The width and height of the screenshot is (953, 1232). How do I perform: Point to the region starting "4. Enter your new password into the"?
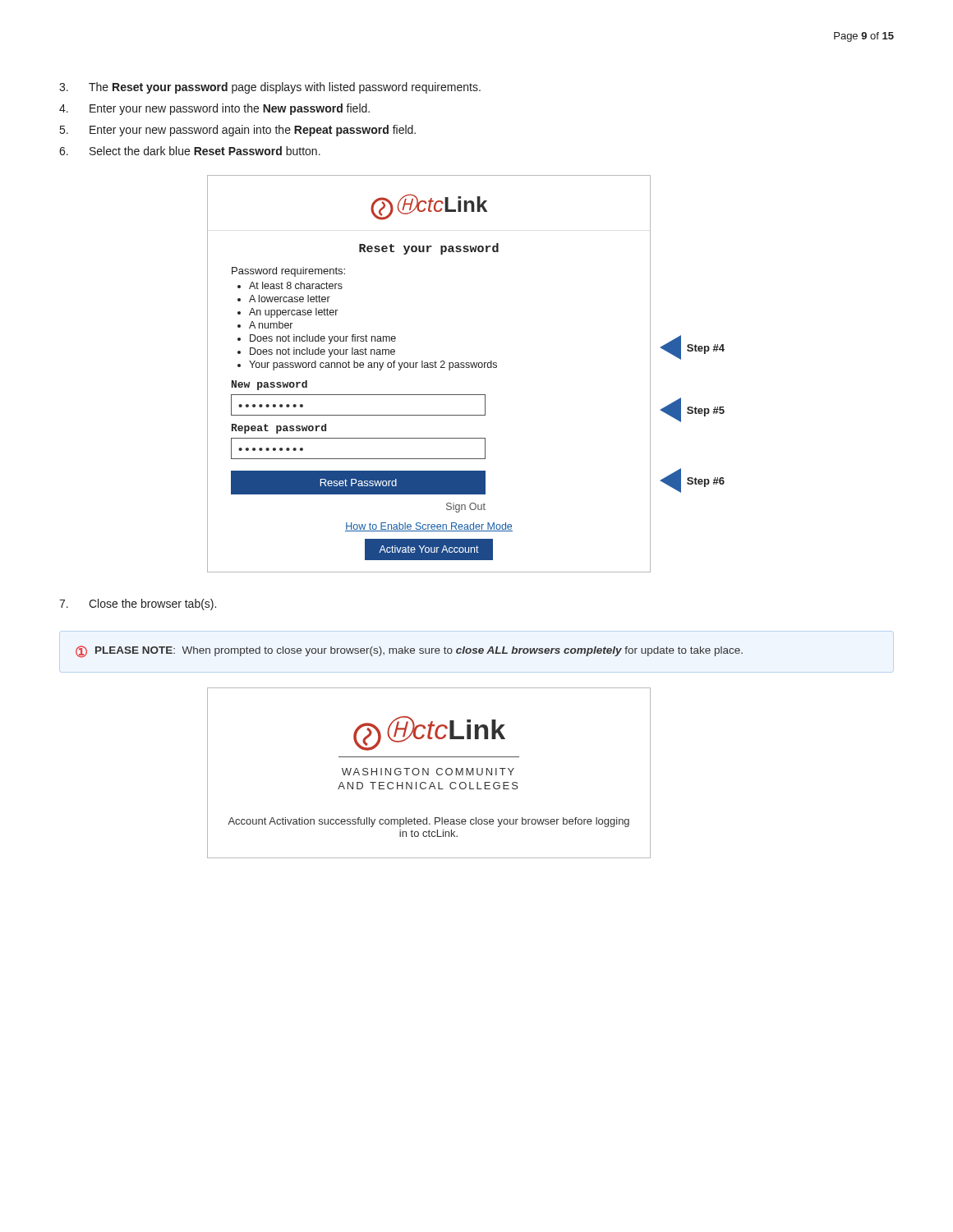tap(215, 109)
